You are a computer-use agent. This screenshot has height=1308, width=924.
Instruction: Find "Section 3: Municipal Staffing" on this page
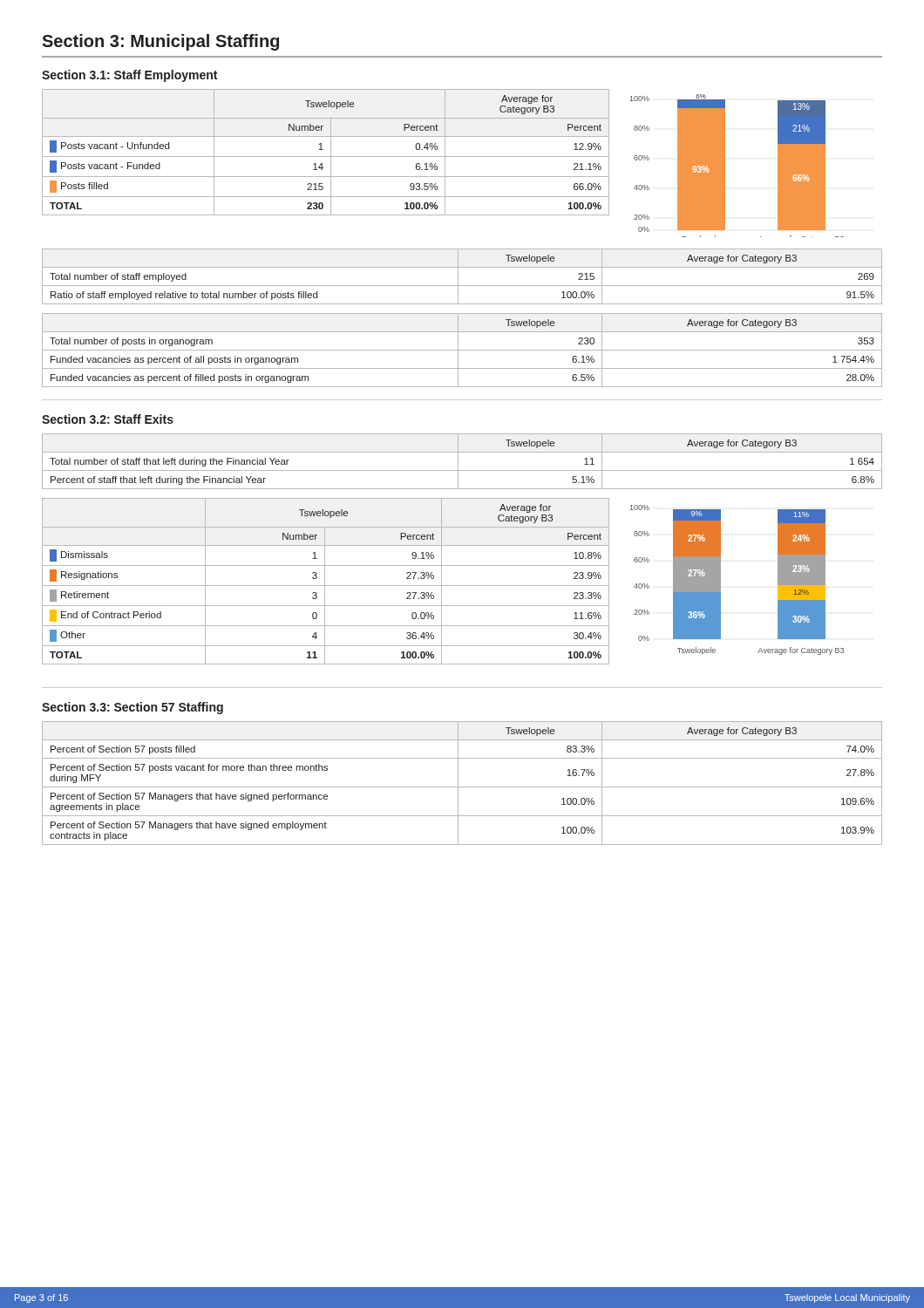tap(161, 41)
